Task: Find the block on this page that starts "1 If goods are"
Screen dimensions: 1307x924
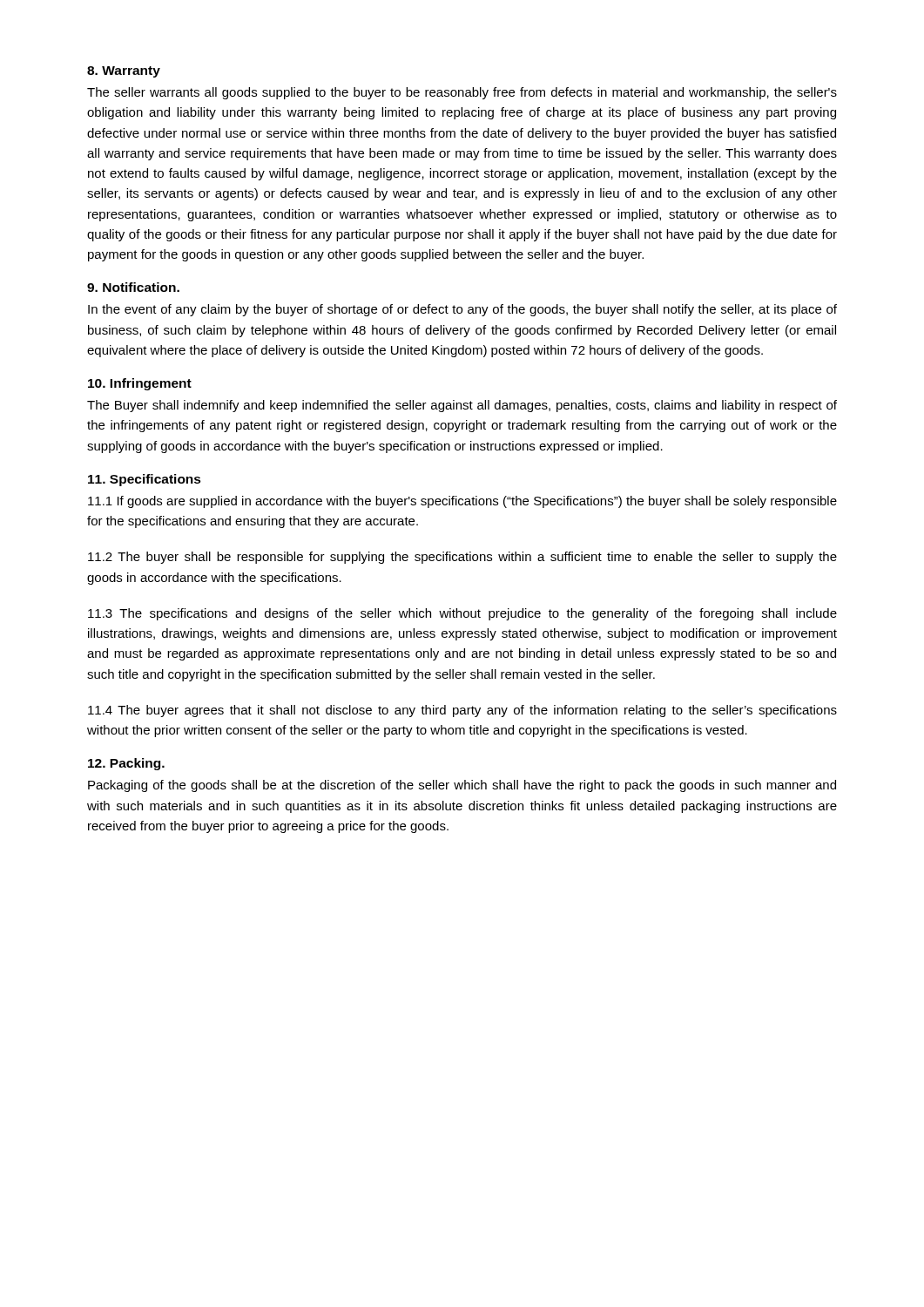Action: 462,511
